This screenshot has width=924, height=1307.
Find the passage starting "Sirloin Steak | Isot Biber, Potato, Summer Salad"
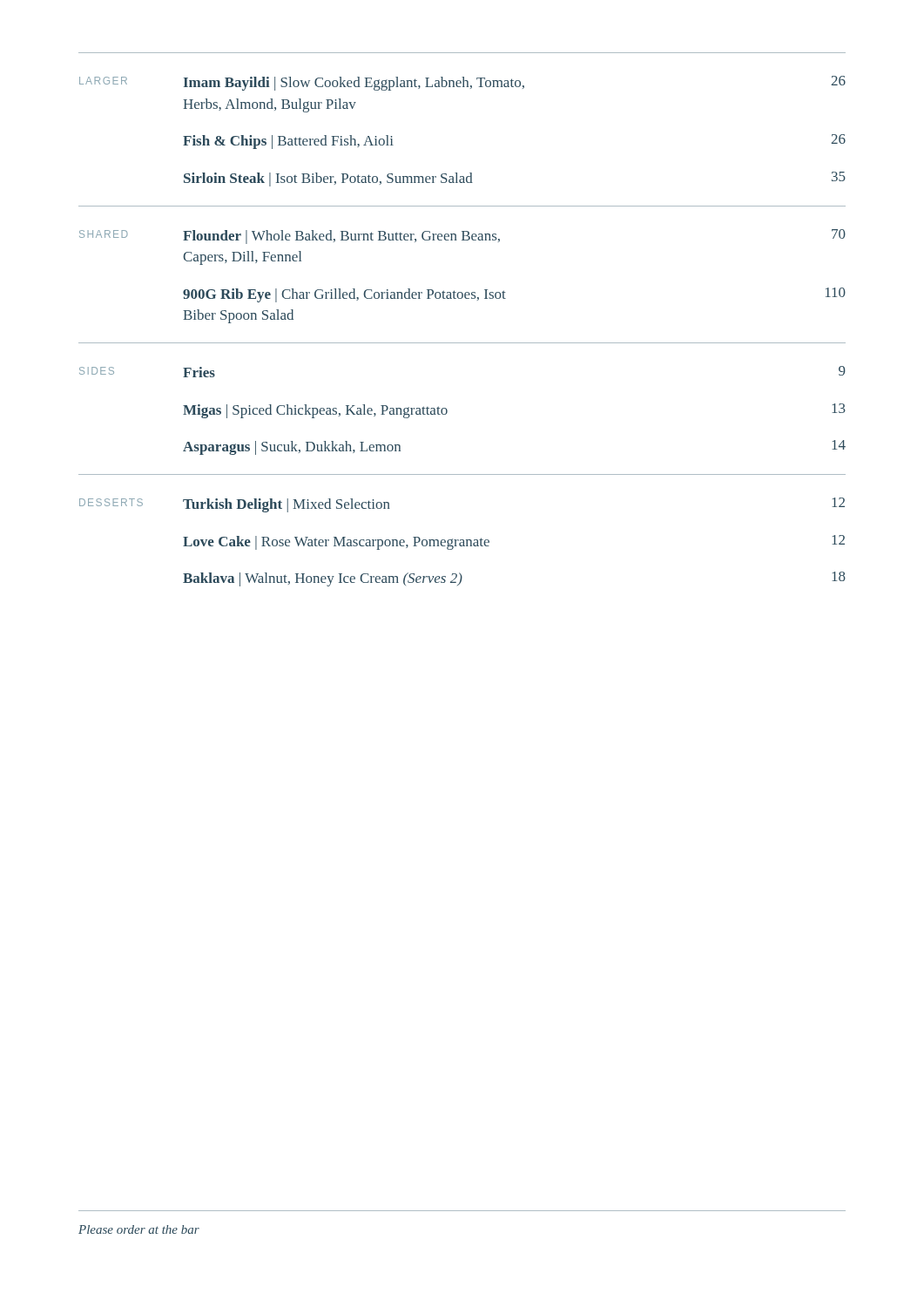point(325,179)
